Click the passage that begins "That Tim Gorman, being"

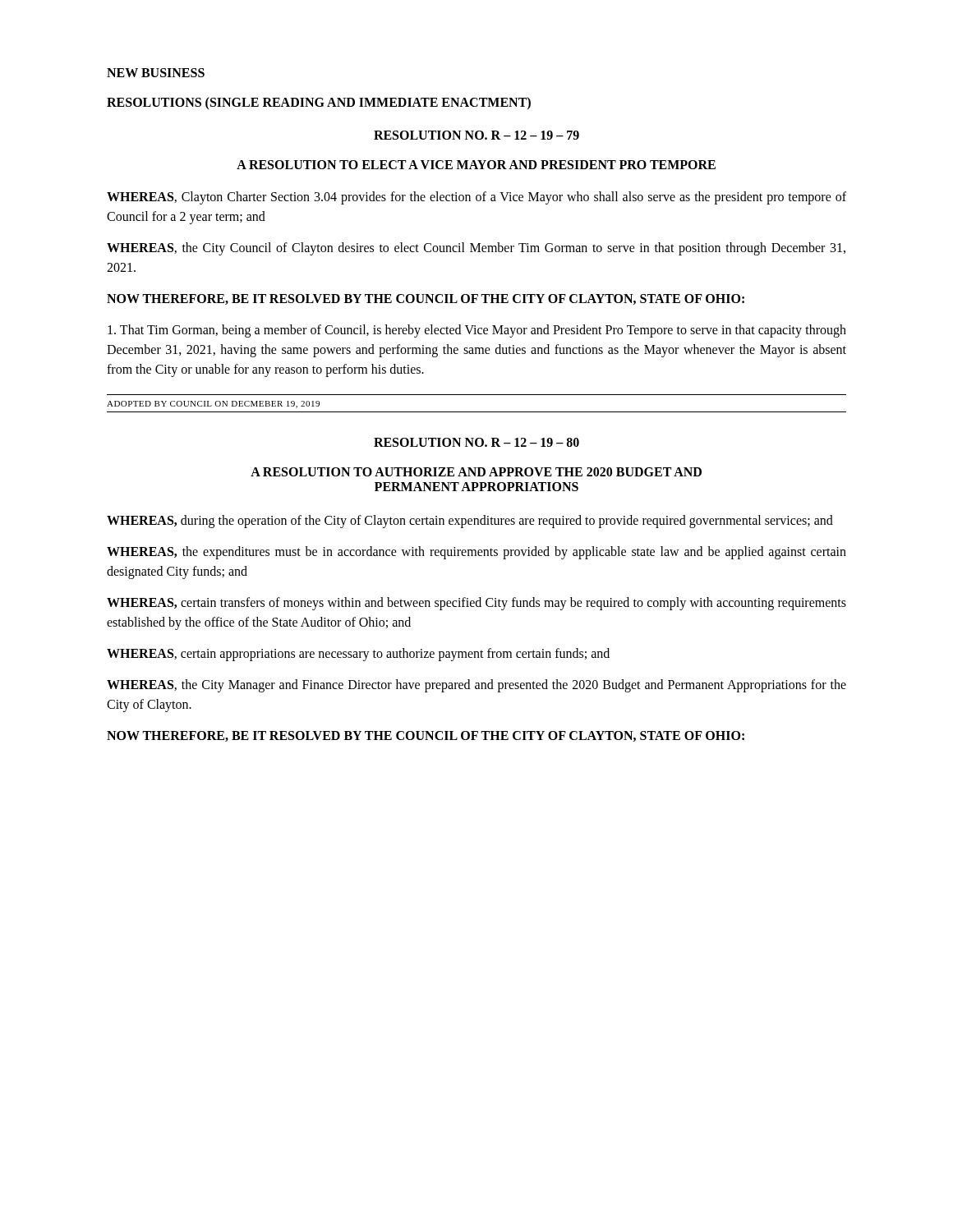pos(476,349)
